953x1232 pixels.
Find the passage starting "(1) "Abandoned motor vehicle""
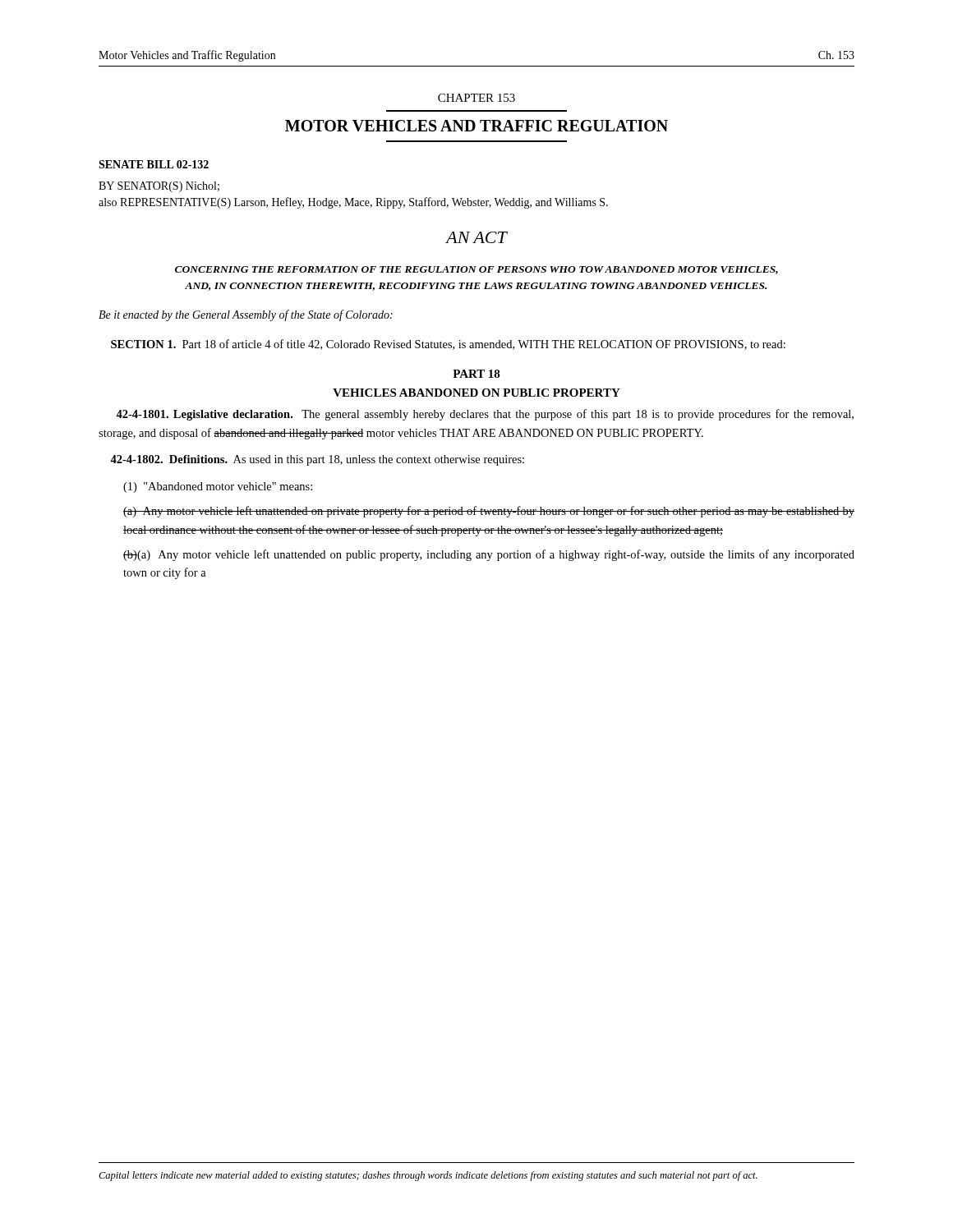pos(218,487)
